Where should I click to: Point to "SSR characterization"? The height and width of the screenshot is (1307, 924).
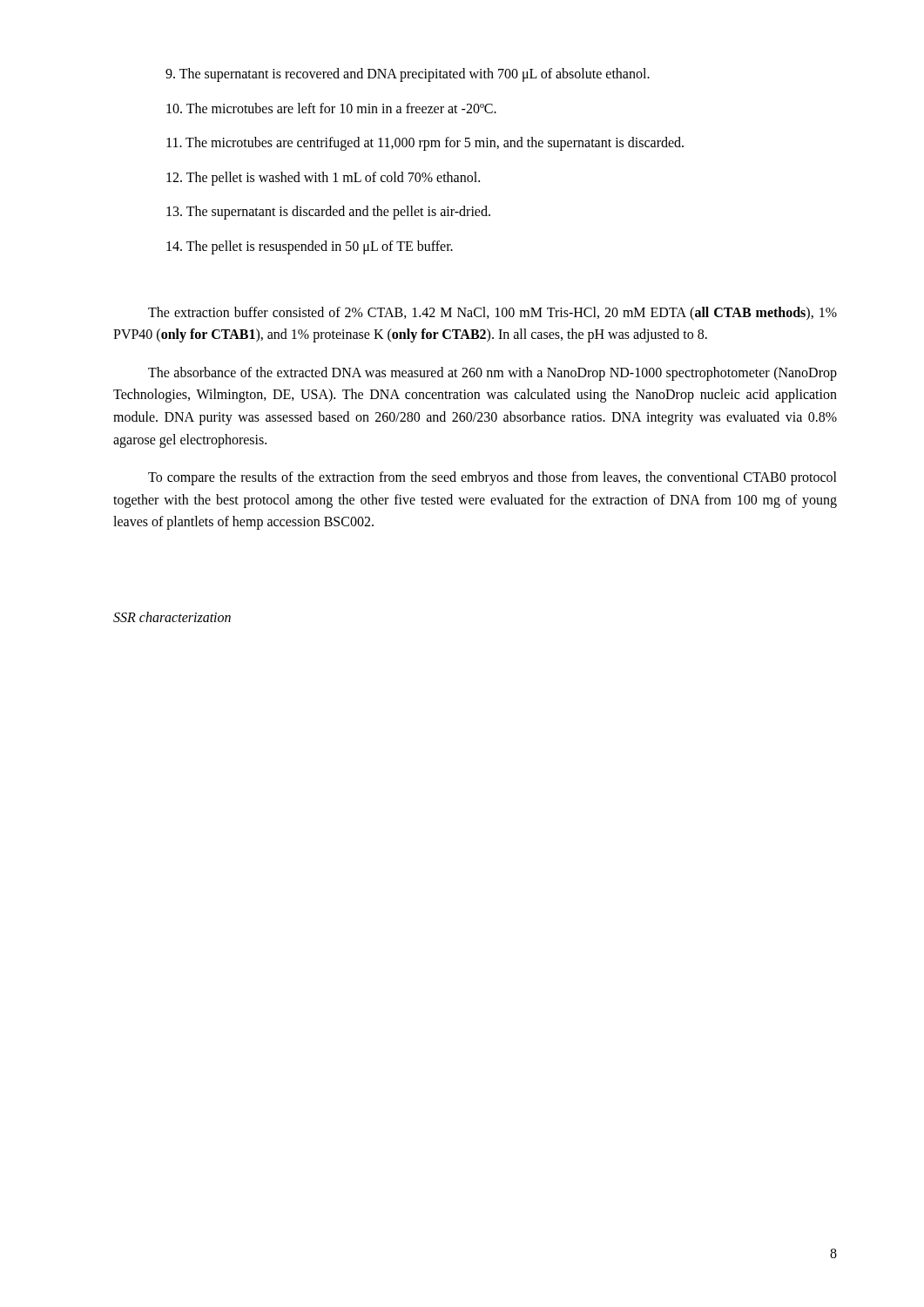tap(172, 617)
